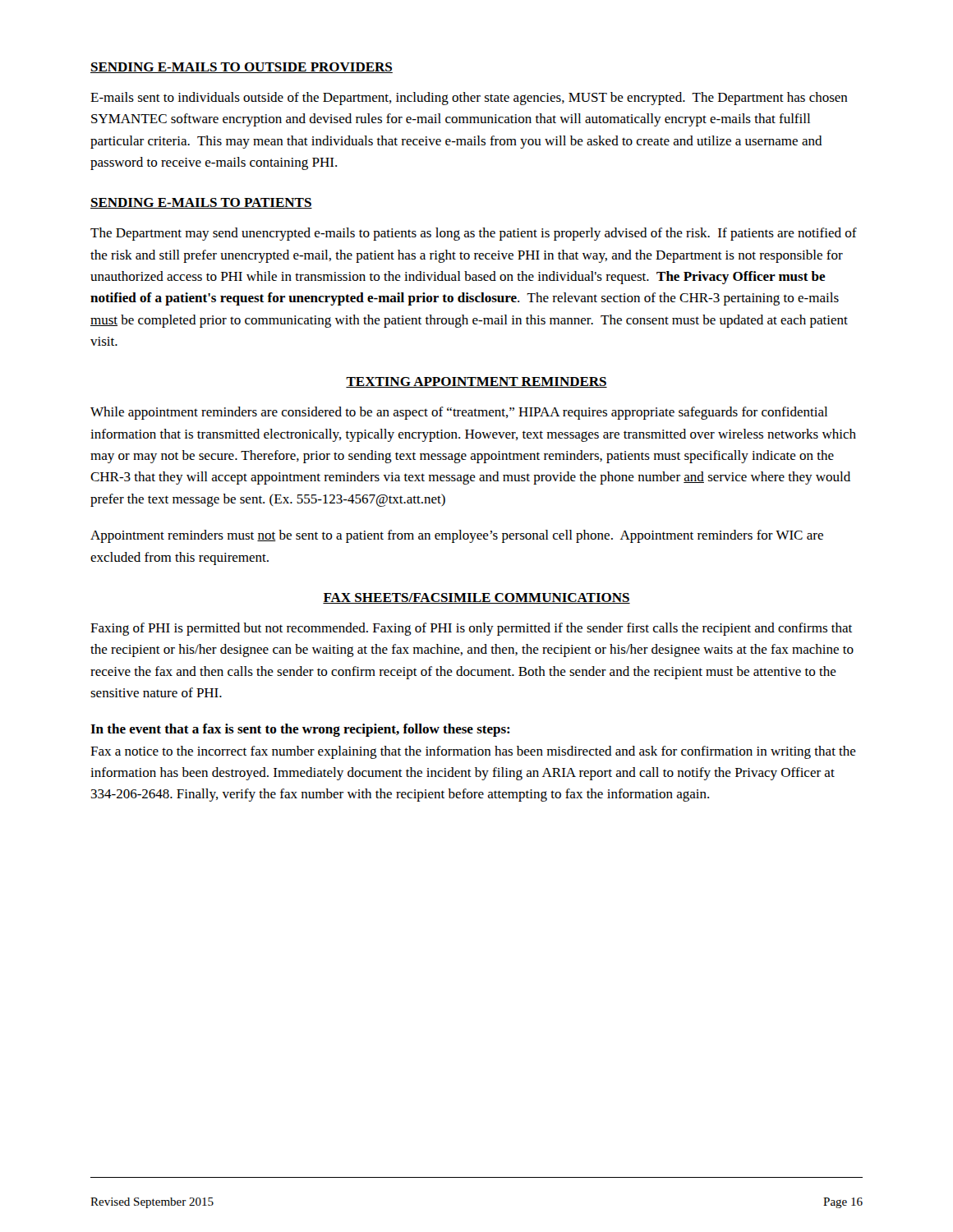Select the passage starting "FAX SHEETS/FACSIMILE COMMUNICATIONS"
This screenshot has width=953, height=1232.
click(476, 597)
